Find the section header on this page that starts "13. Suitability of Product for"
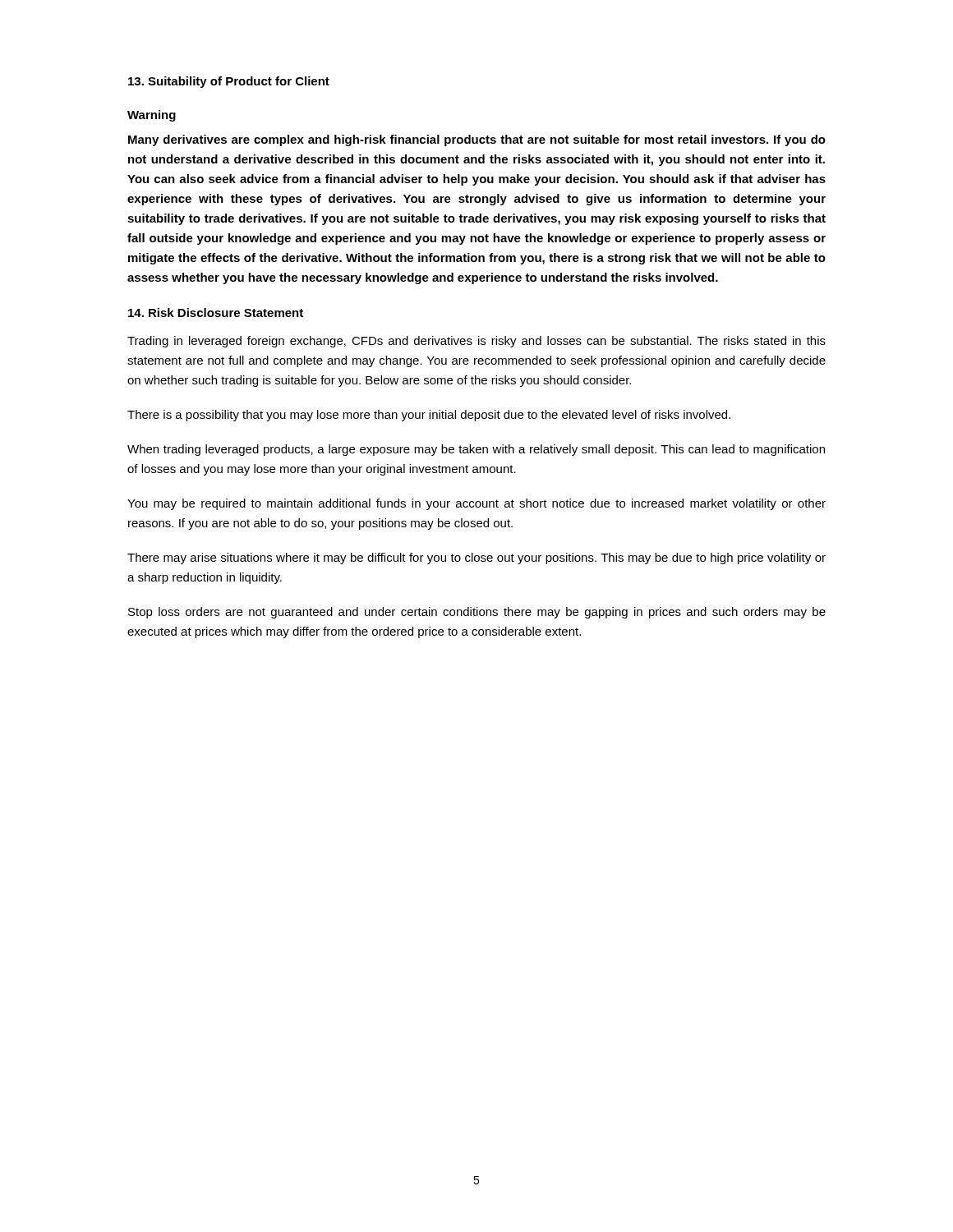 (228, 81)
